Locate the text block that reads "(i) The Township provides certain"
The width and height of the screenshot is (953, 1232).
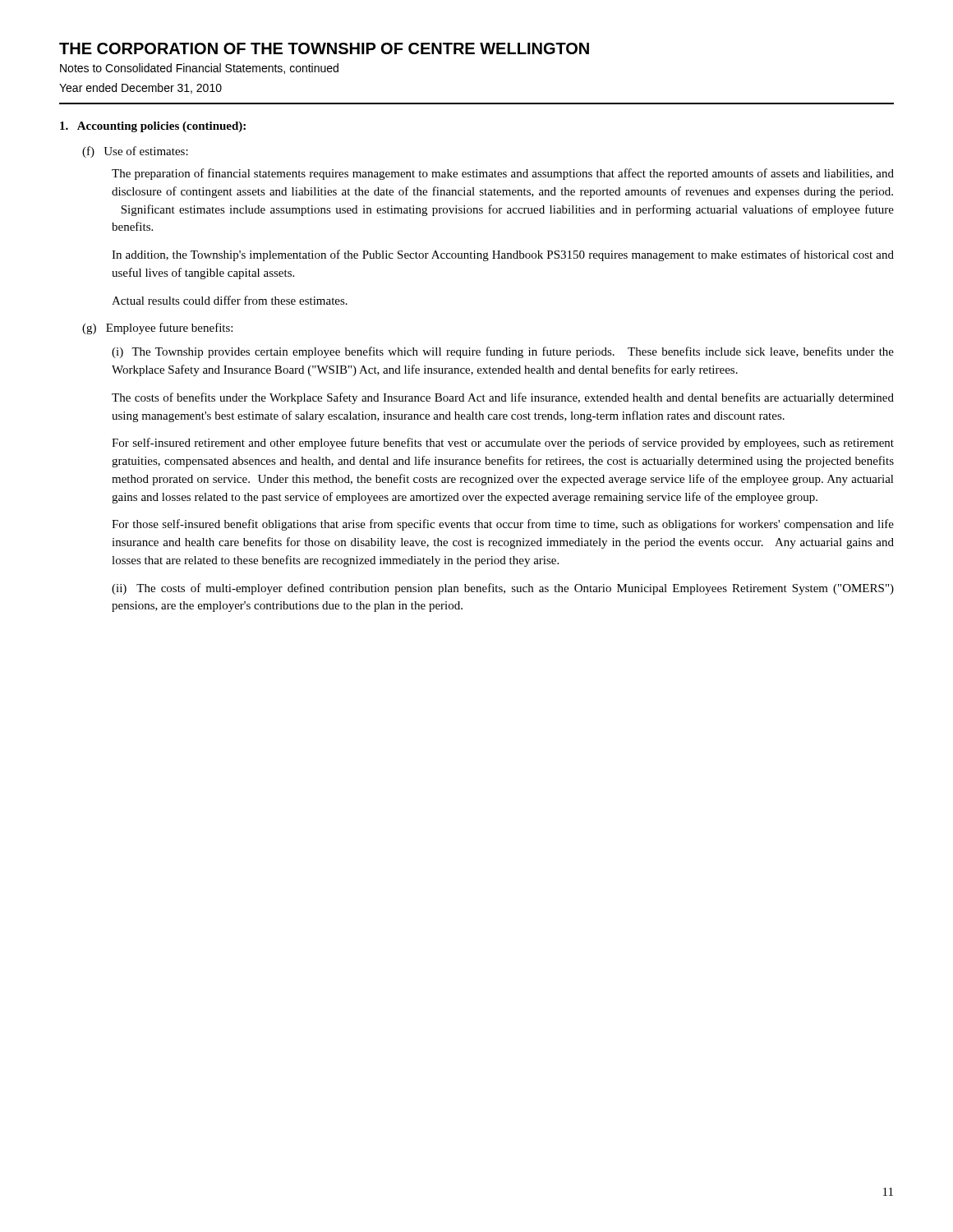click(x=503, y=361)
